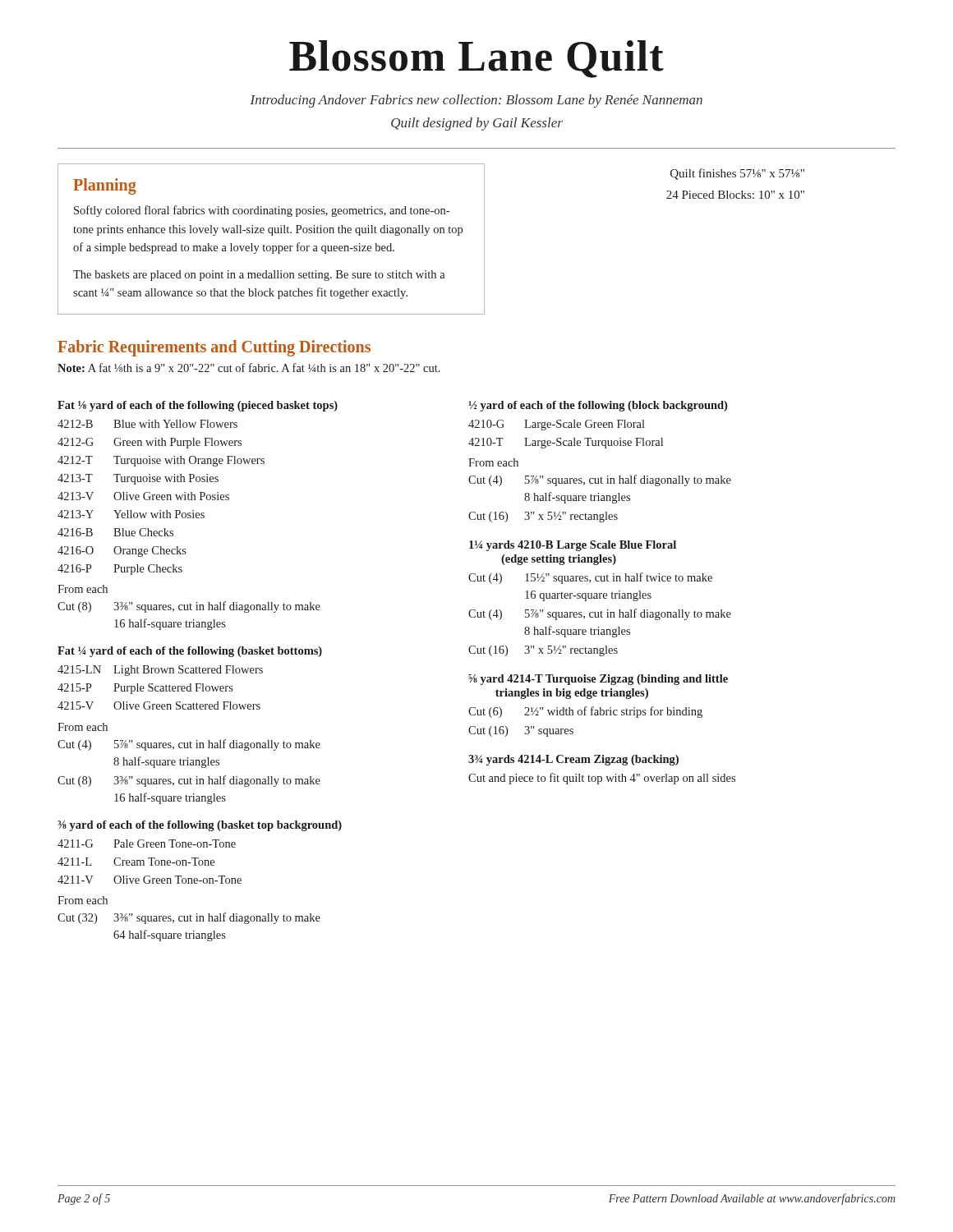Find the list item that says "4212-TTurquoise with Orange Flowers"
Image resolution: width=953 pixels, height=1232 pixels.
point(161,461)
